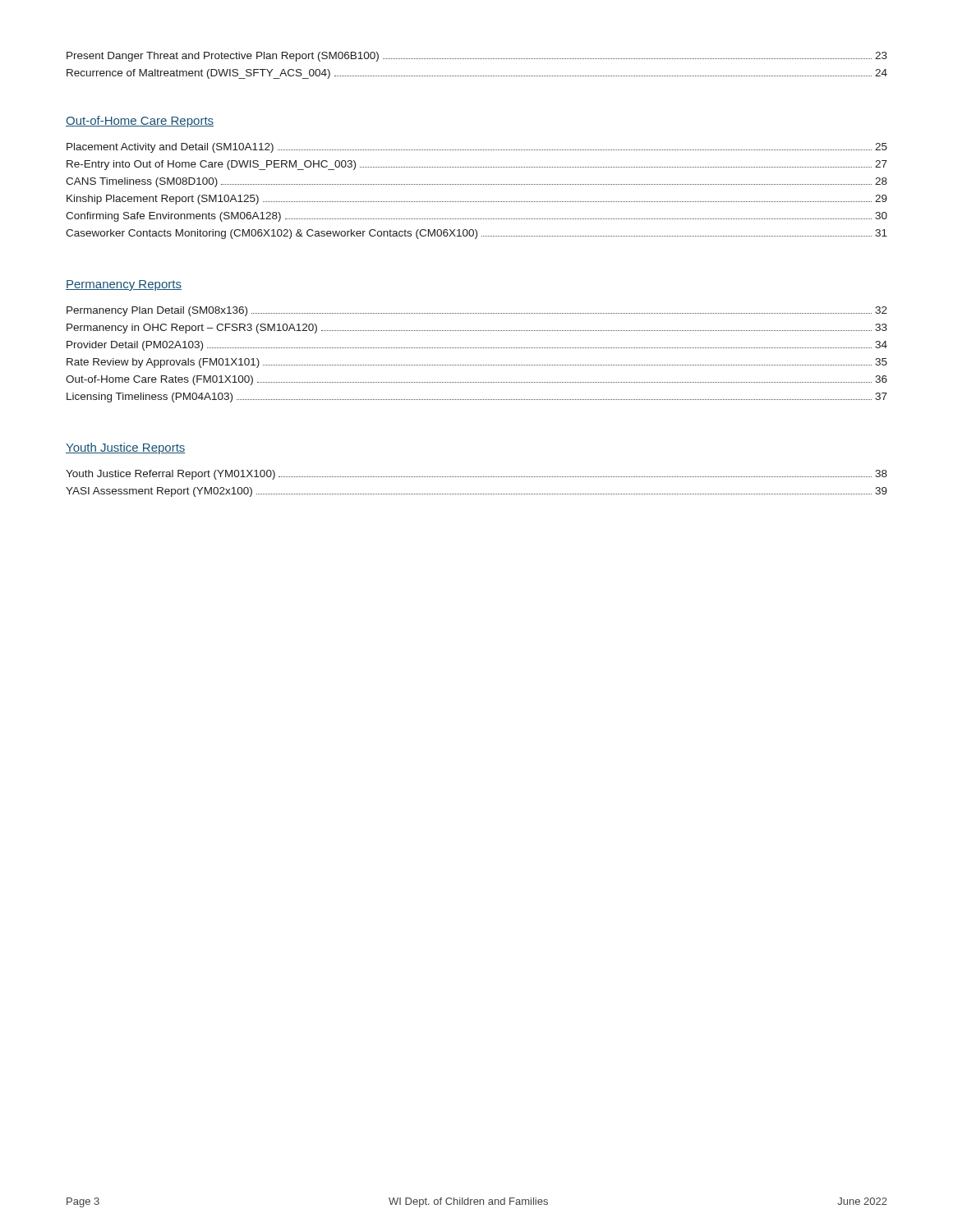Locate the text starting "Permanency Plan Detail (SM08x136) 32"
953x1232 pixels.
(x=476, y=310)
